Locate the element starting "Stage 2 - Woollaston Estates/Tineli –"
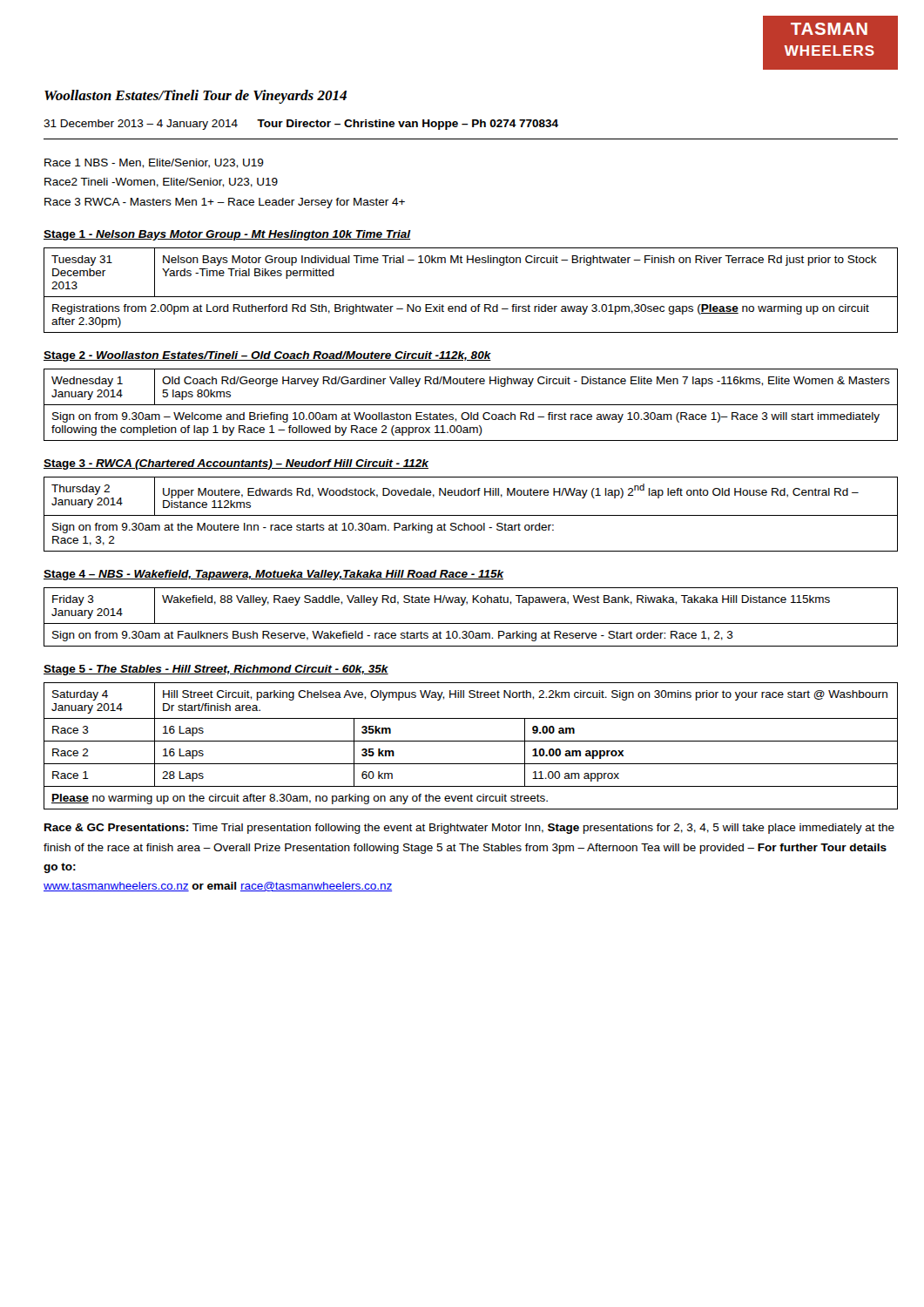This screenshot has width=924, height=1307. point(267,355)
